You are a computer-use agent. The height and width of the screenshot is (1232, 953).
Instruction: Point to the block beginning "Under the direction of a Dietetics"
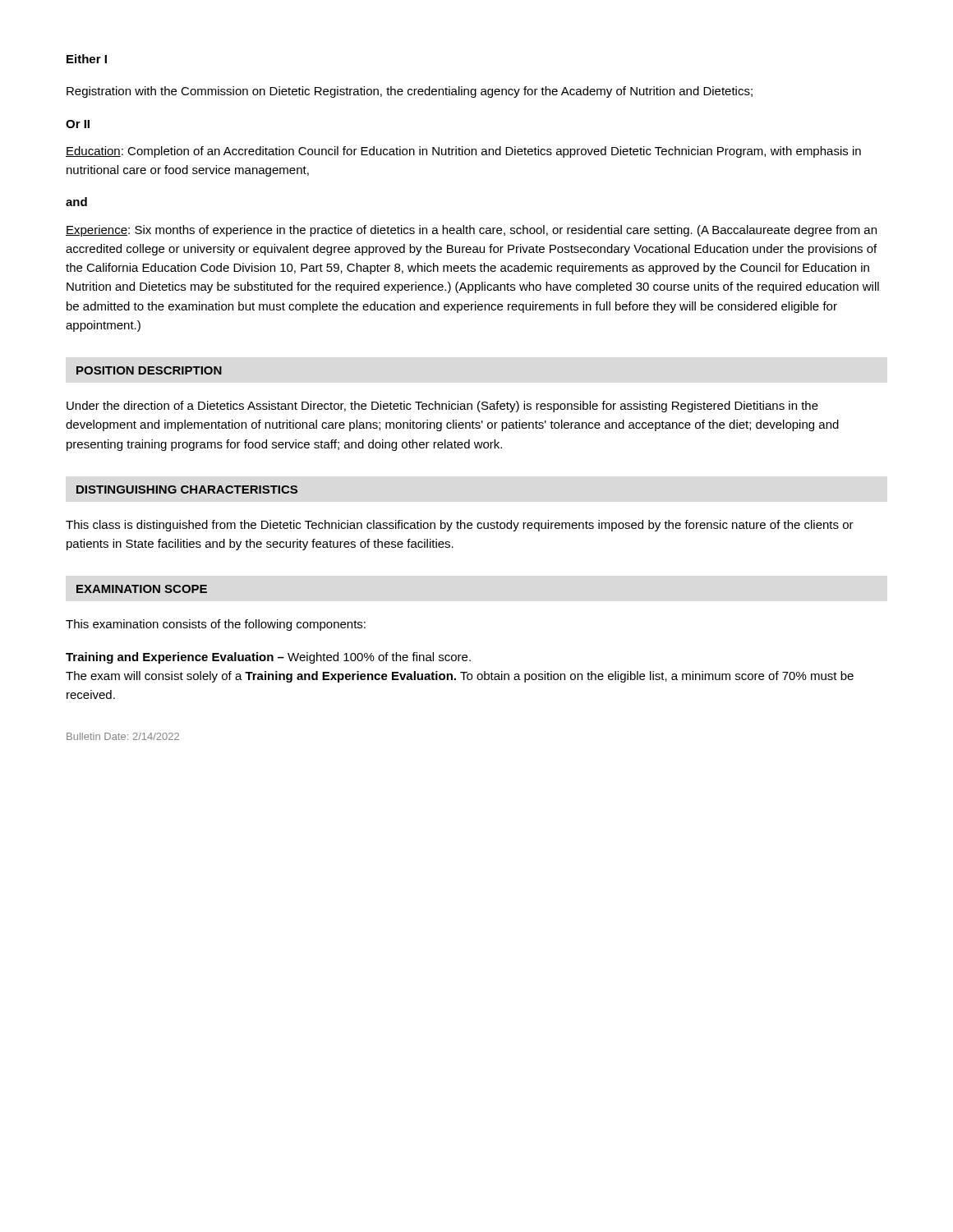[x=452, y=424]
